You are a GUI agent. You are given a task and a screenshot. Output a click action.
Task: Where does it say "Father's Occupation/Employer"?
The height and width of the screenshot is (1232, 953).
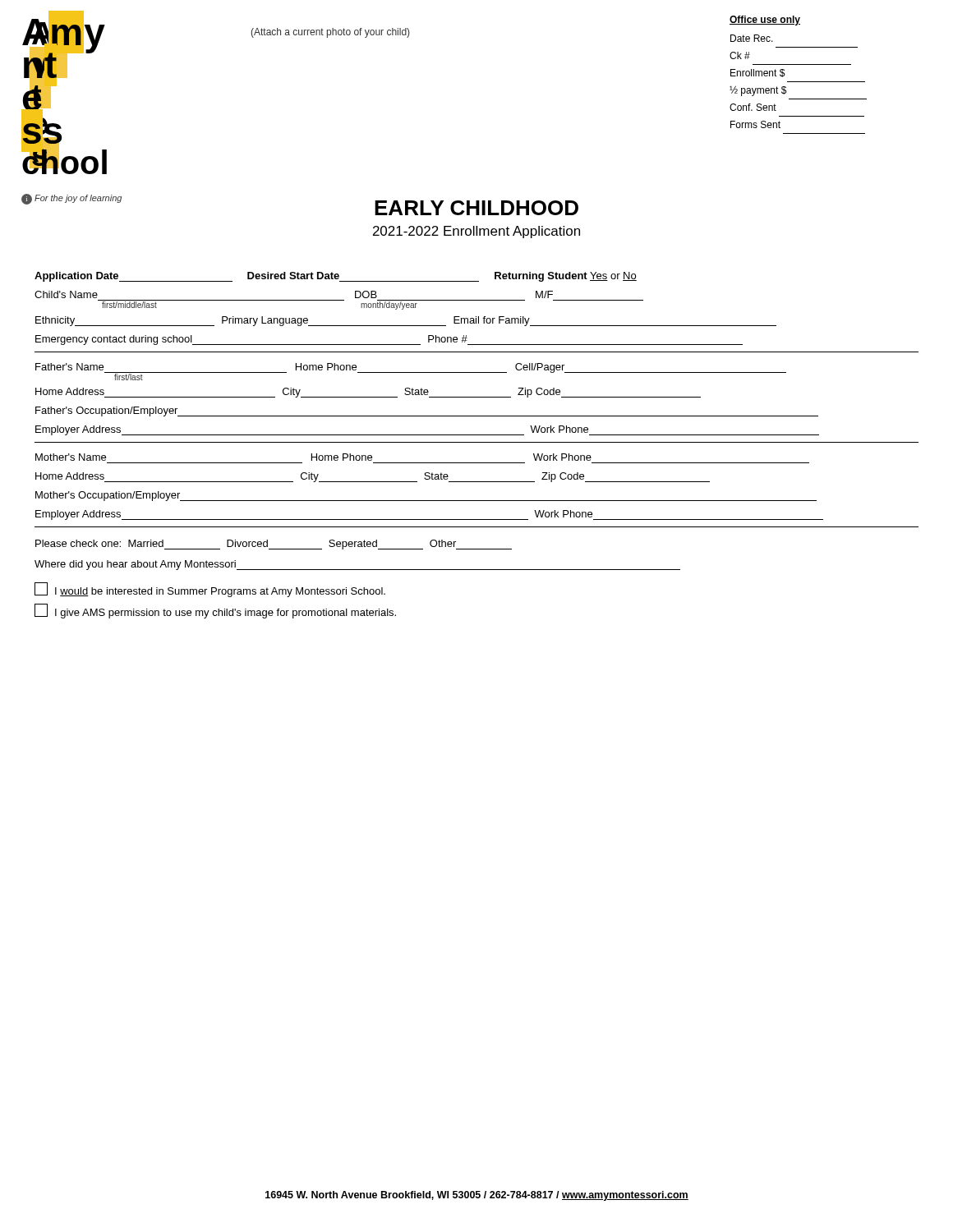pyautogui.click(x=427, y=410)
